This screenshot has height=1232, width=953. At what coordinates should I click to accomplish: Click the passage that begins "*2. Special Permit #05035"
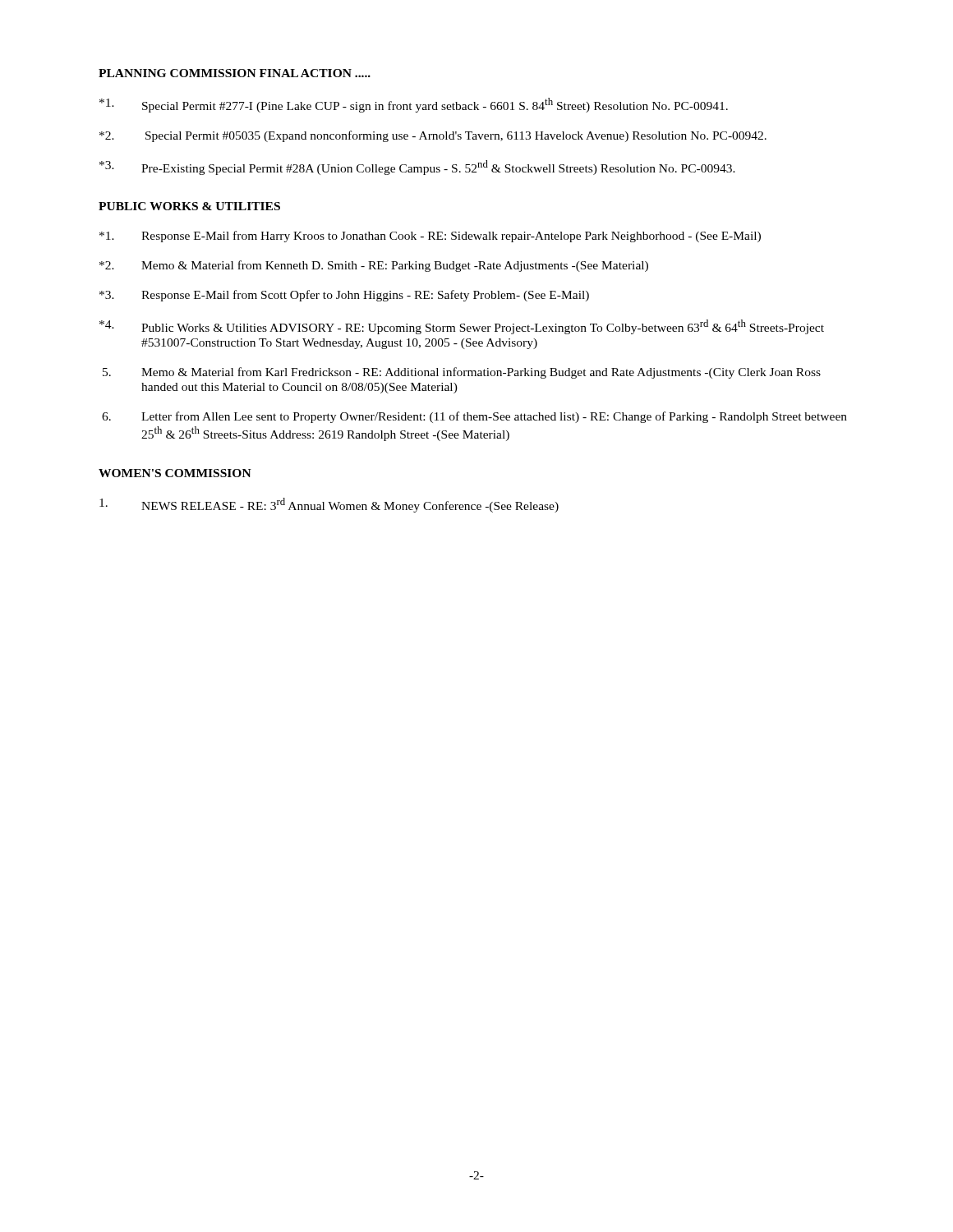click(x=476, y=136)
